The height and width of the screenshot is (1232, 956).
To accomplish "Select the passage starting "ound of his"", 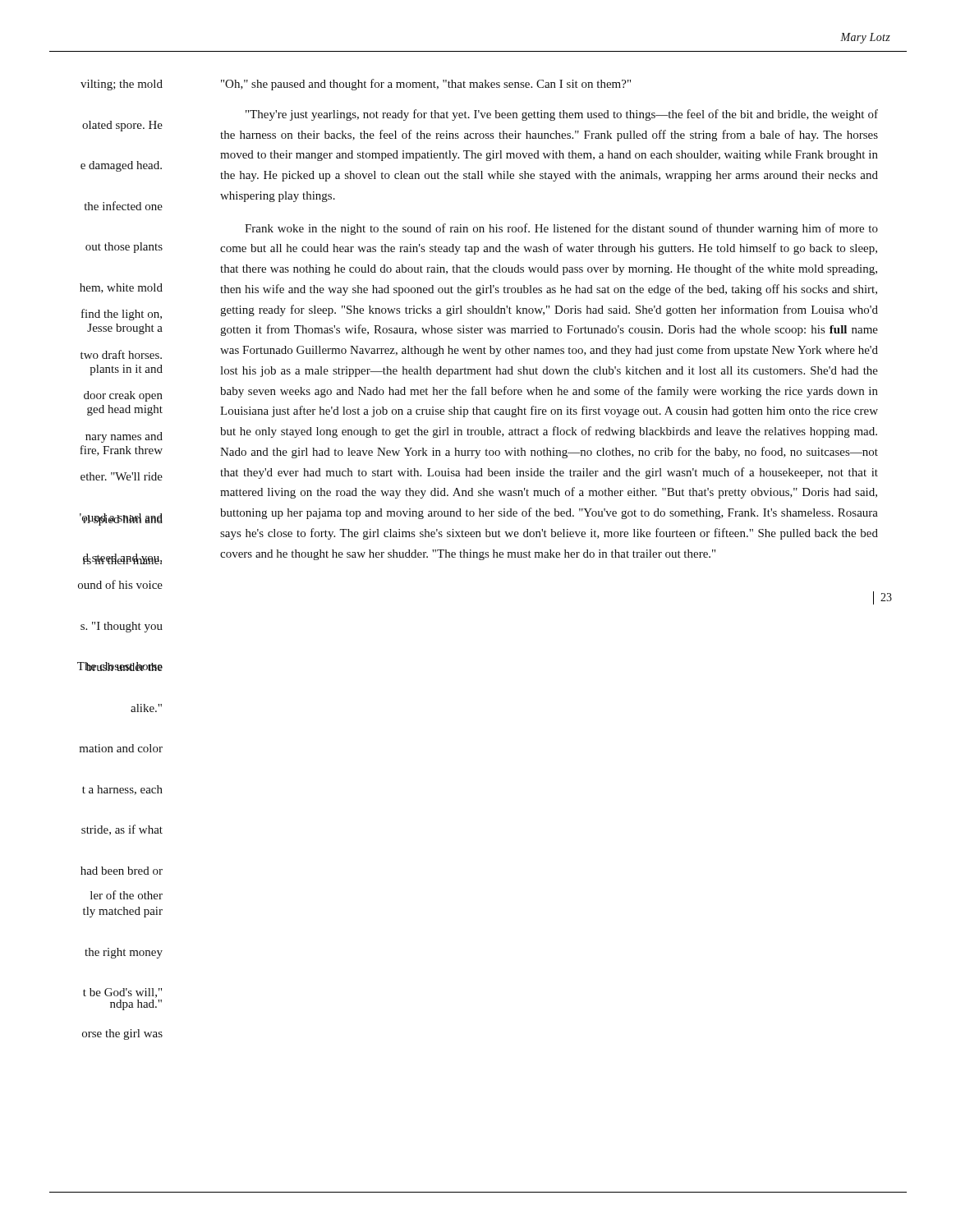I will (102, 626).
